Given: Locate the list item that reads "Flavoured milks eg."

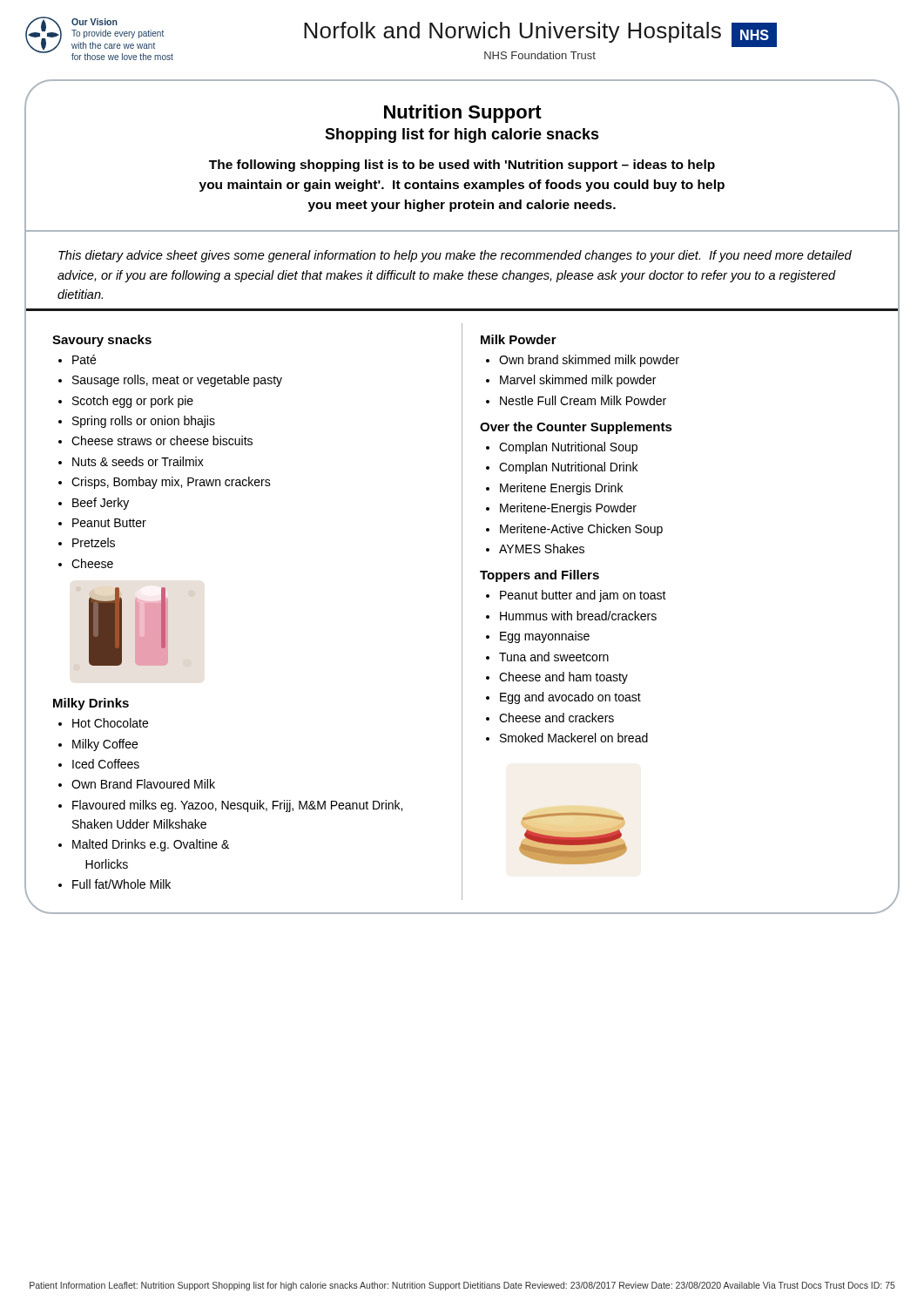Looking at the screenshot, I should coord(238,815).
